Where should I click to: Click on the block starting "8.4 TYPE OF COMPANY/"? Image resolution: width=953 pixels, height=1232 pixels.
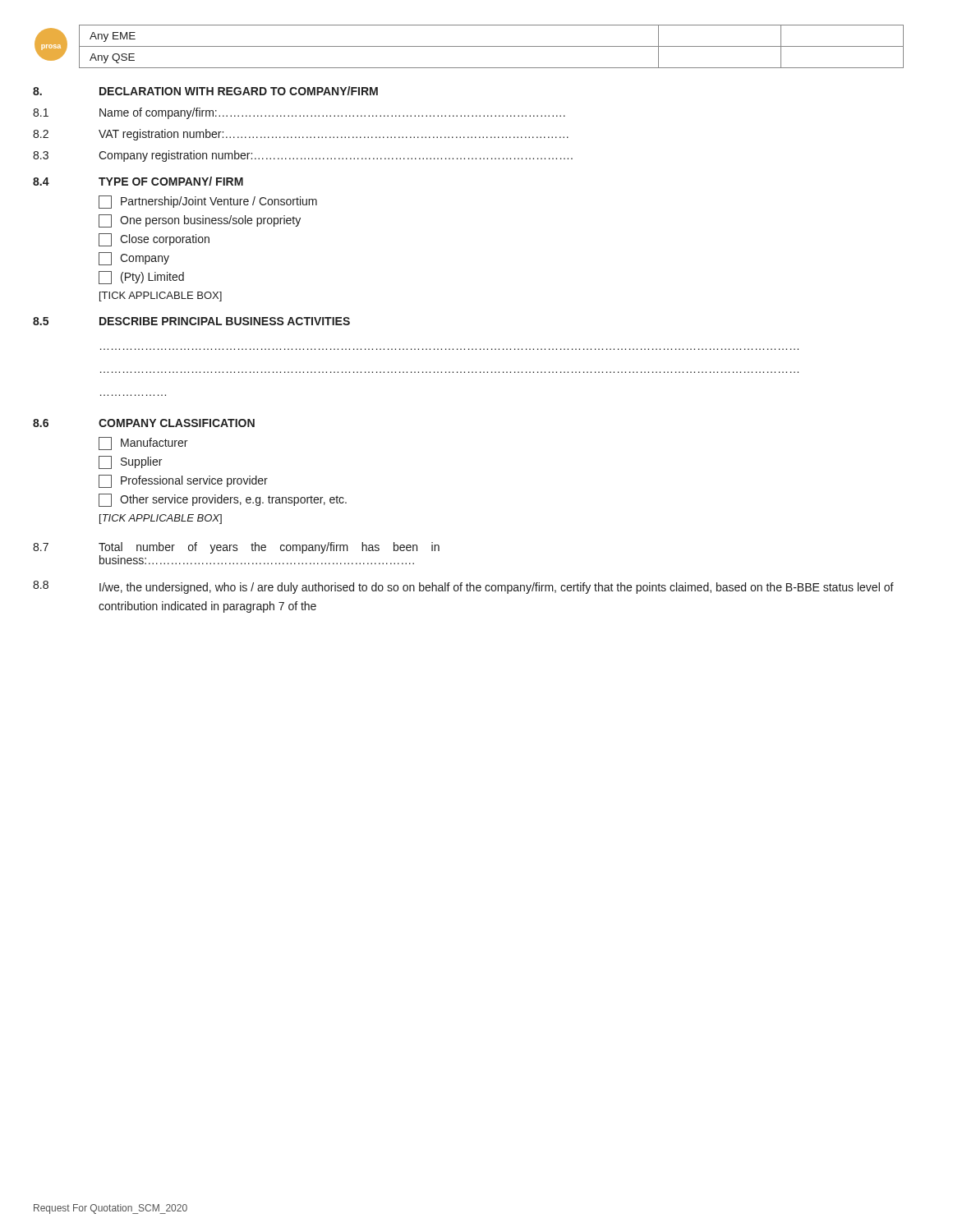click(x=138, y=181)
